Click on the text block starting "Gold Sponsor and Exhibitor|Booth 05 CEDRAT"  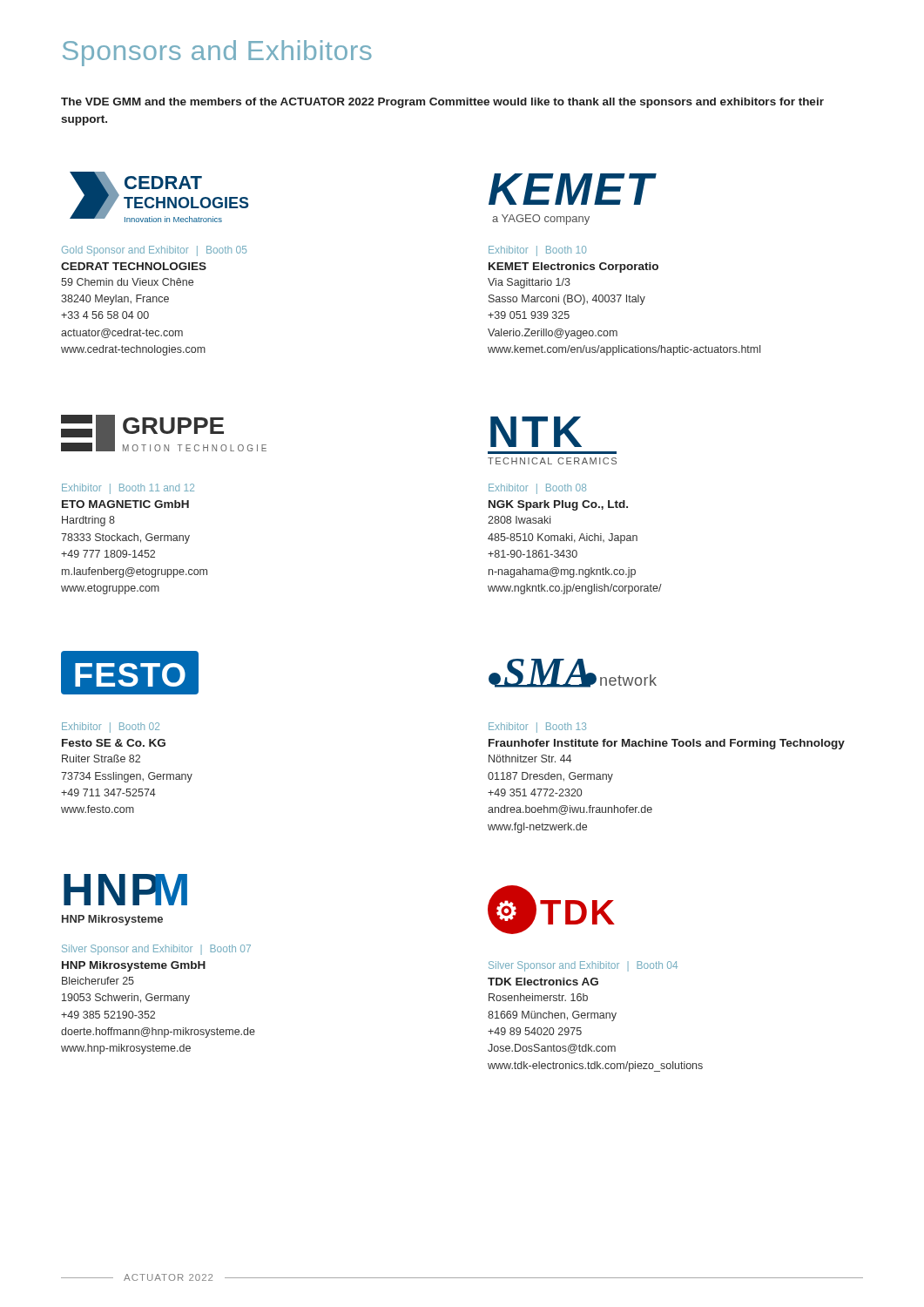point(154,251)
